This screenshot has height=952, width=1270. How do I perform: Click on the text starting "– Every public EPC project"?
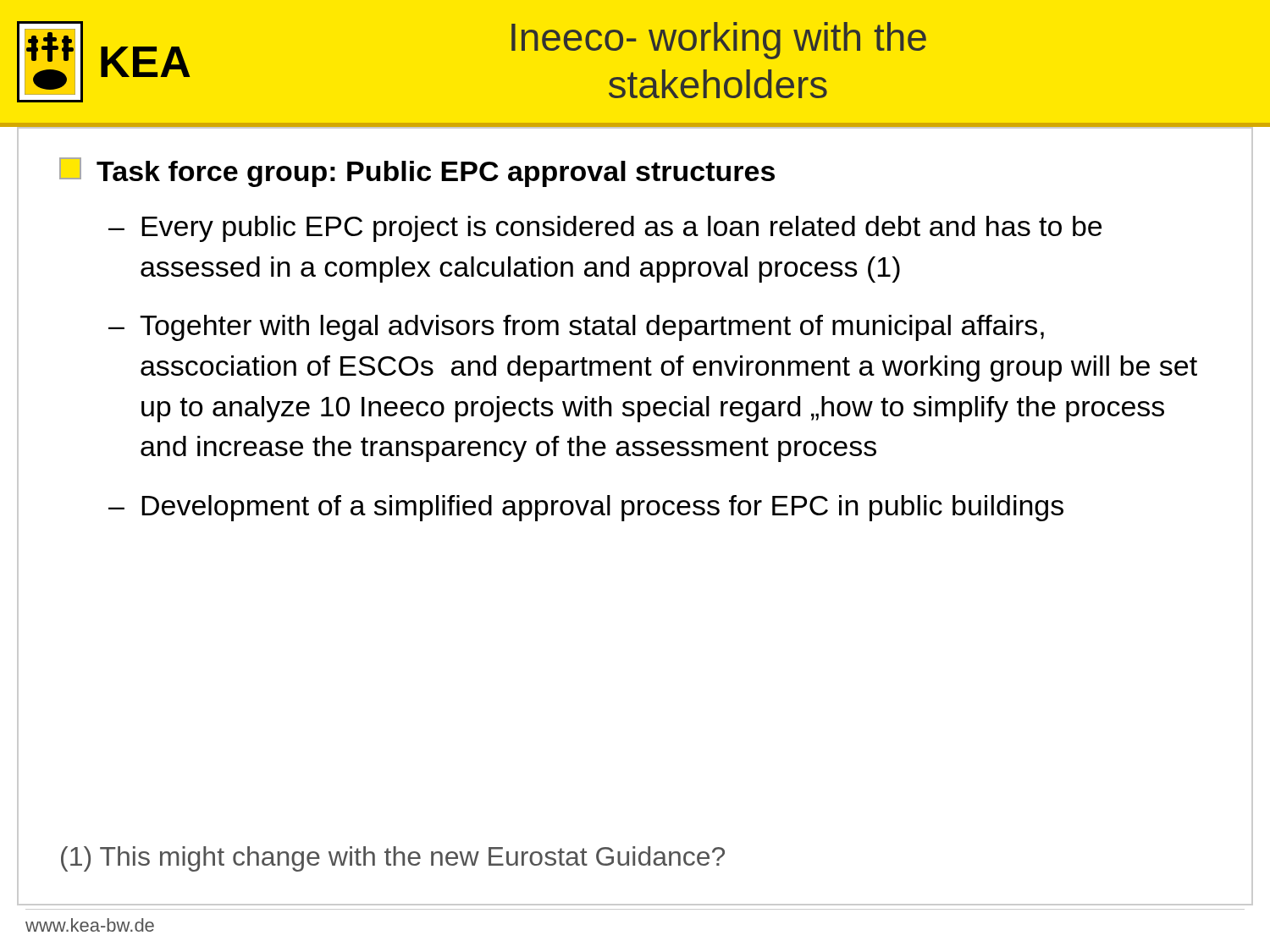coord(660,247)
